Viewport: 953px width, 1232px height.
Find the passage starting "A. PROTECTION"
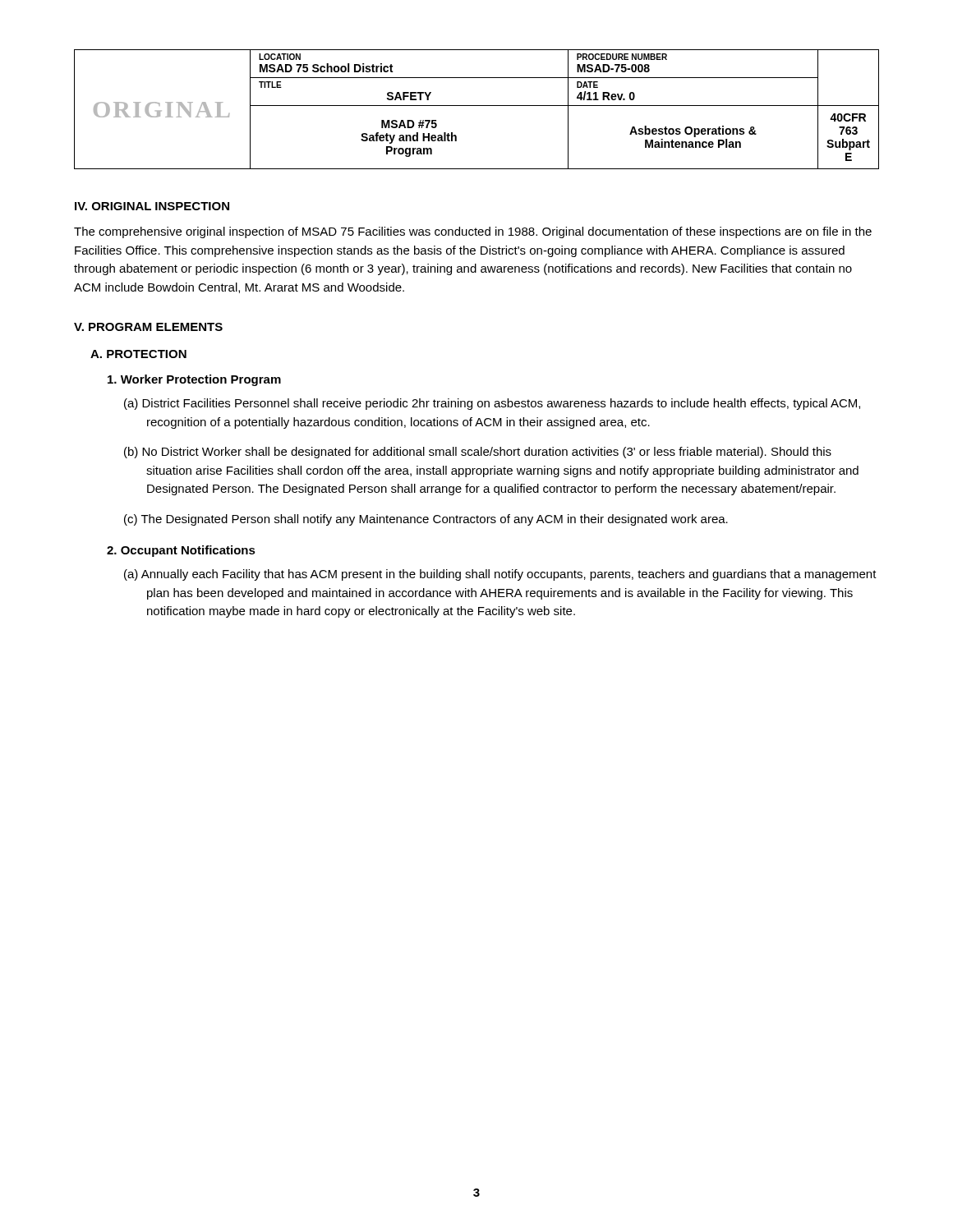[139, 354]
